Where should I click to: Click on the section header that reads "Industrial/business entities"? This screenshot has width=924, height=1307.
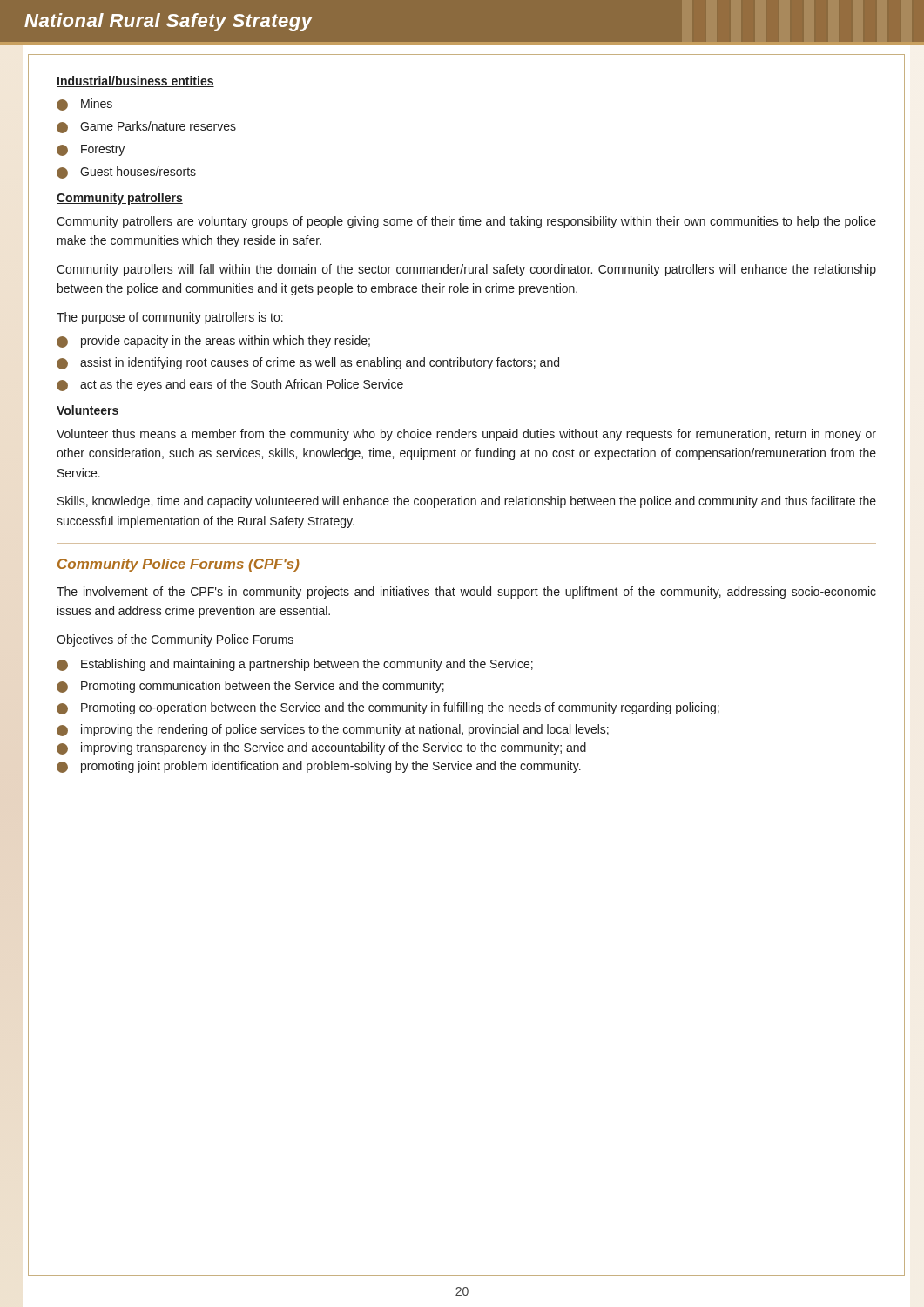click(135, 81)
